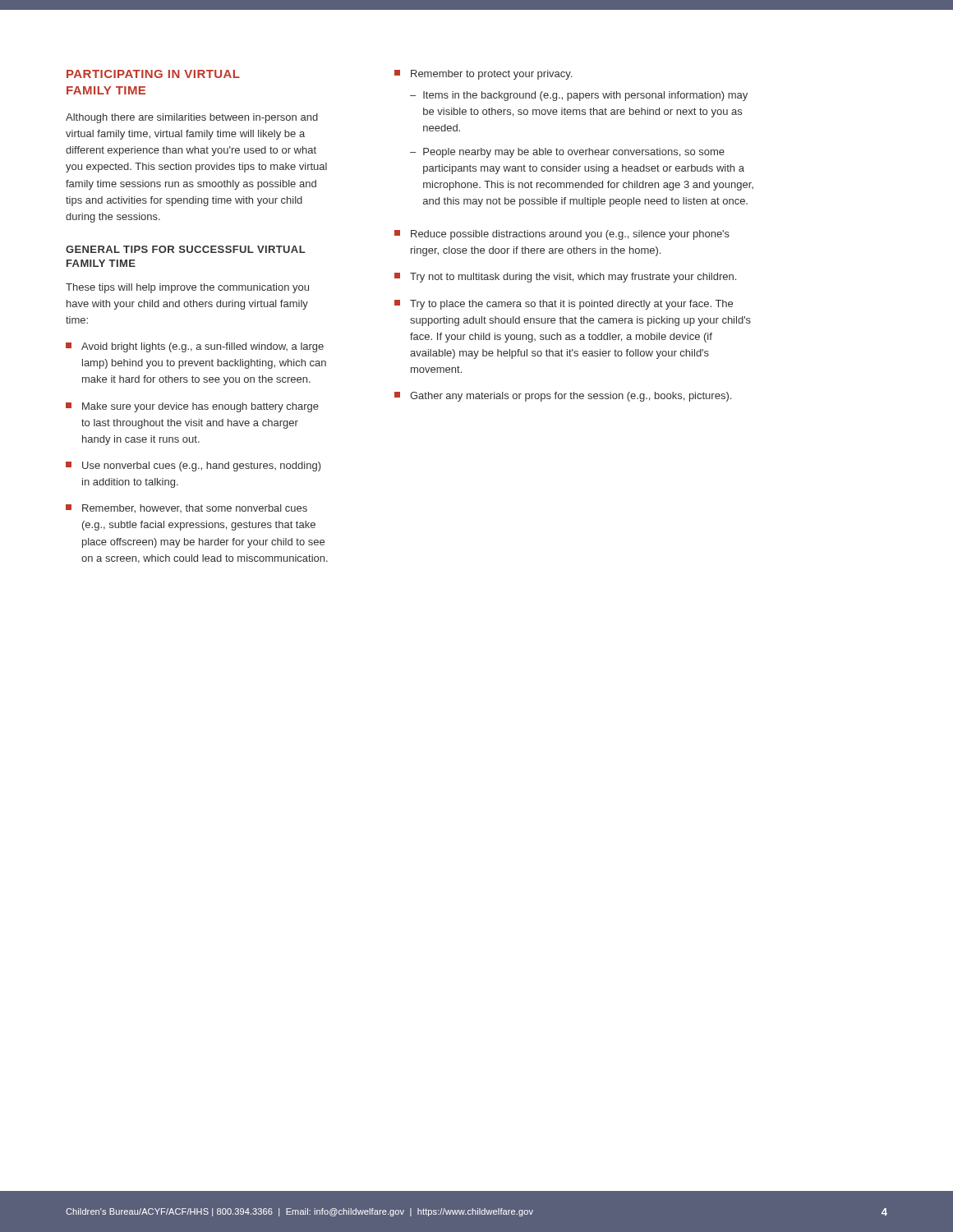
Task: Locate the list item that says "Remember, however, that some nonverbal cues (e.g., subtle"
Action: [197, 534]
